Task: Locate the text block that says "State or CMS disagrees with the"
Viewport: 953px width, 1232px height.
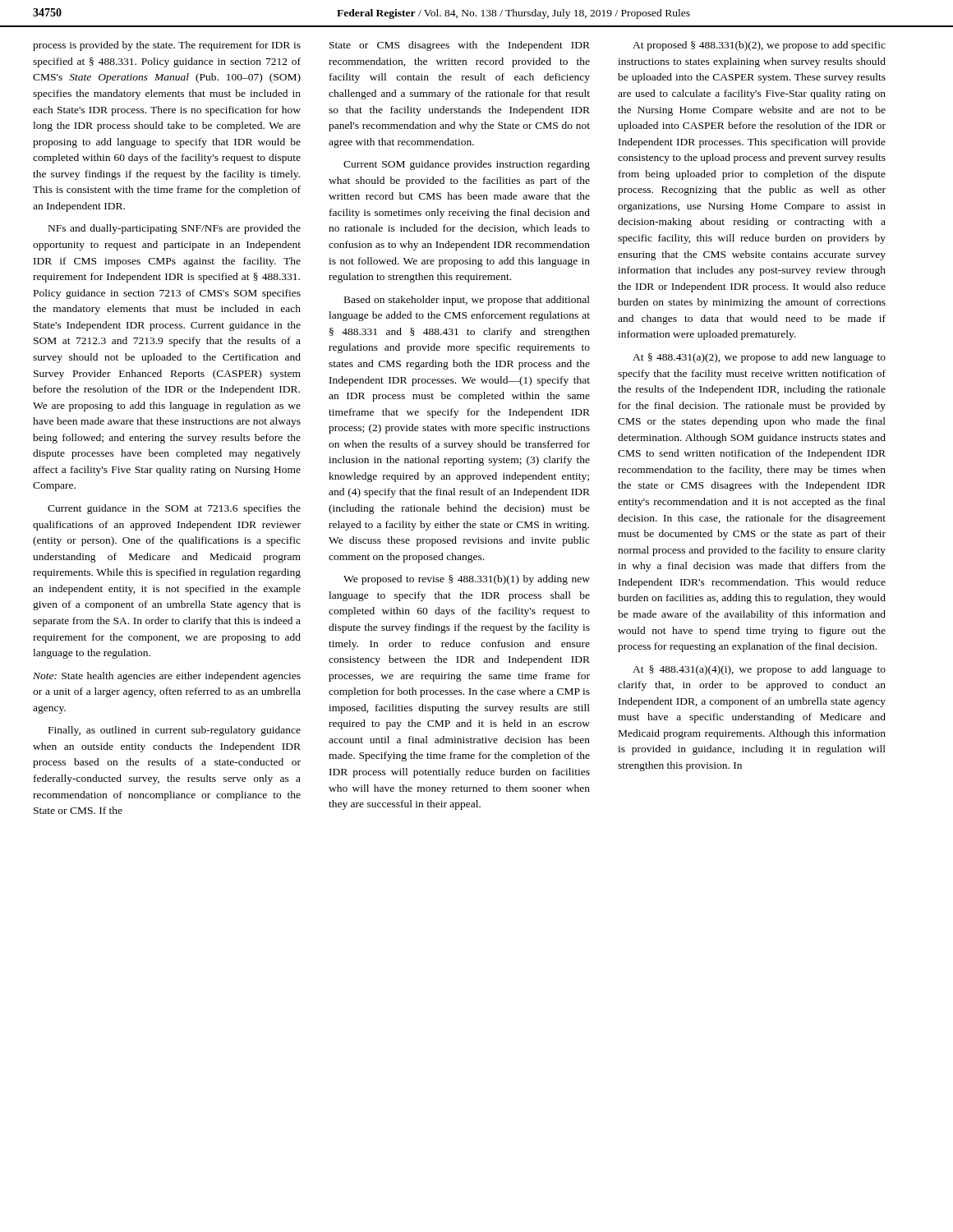Action: click(459, 93)
